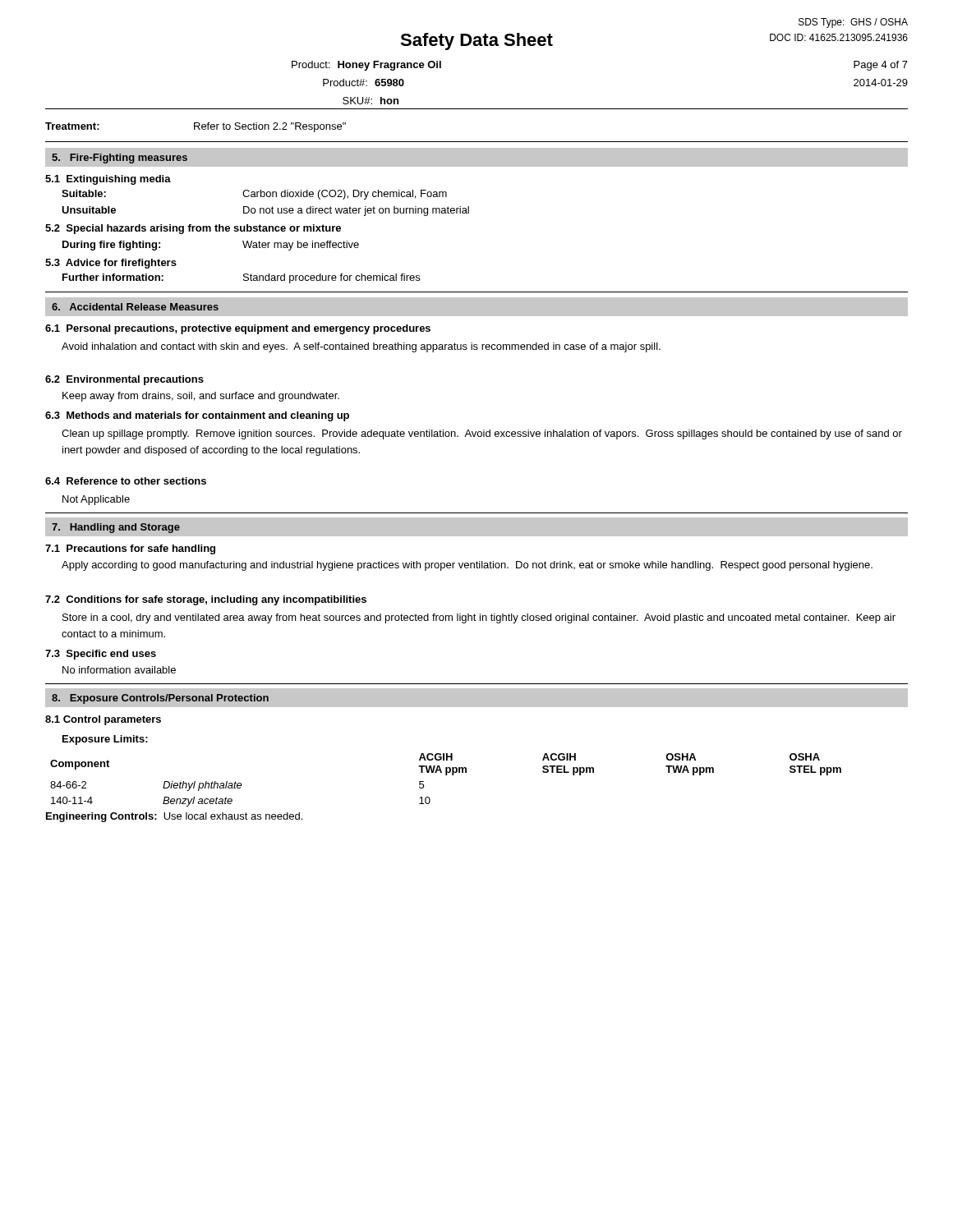
Task: Select the element starting "7.1 Precautions for safe handling"
Action: click(131, 548)
